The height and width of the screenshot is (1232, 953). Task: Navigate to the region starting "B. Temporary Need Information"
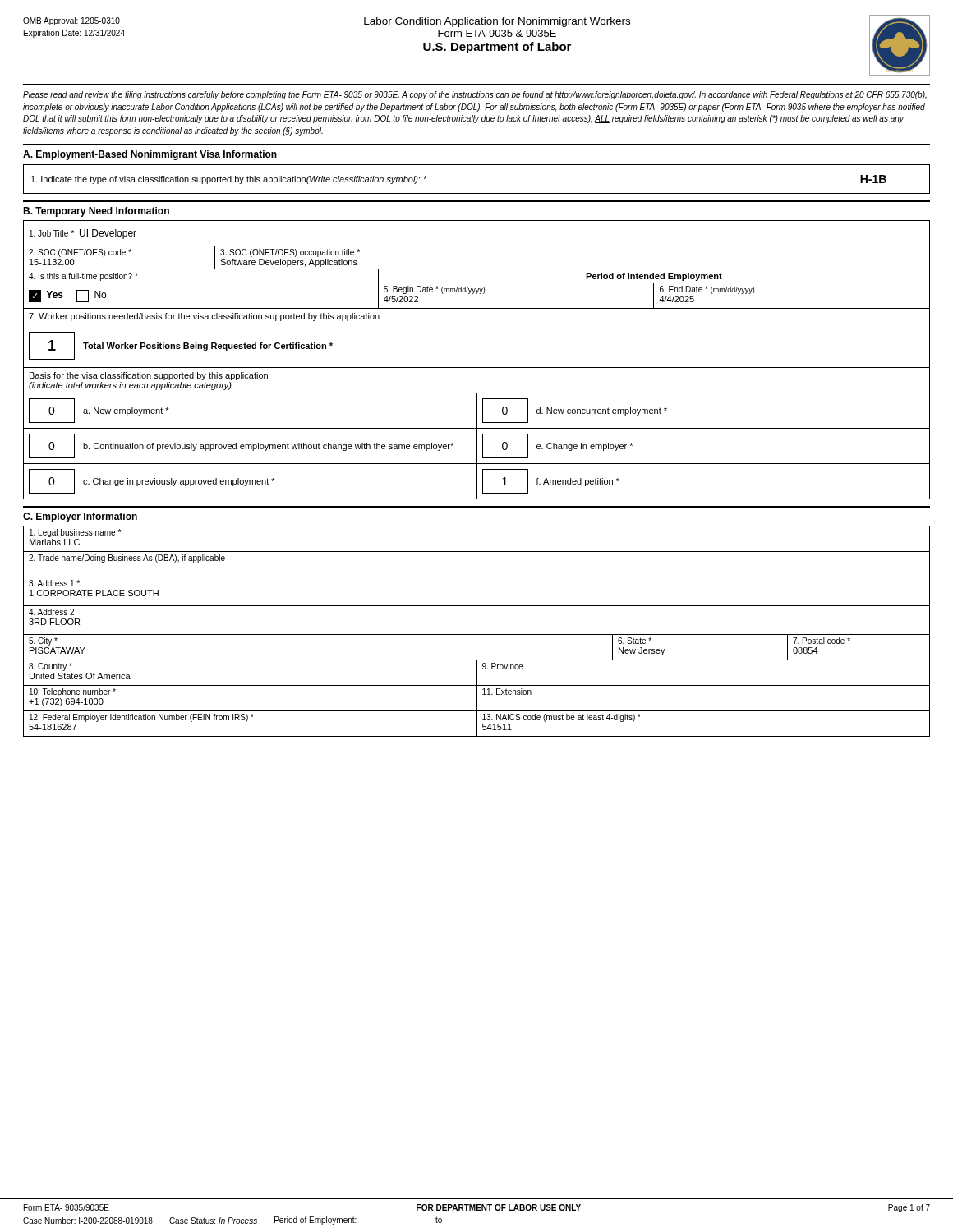(96, 211)
